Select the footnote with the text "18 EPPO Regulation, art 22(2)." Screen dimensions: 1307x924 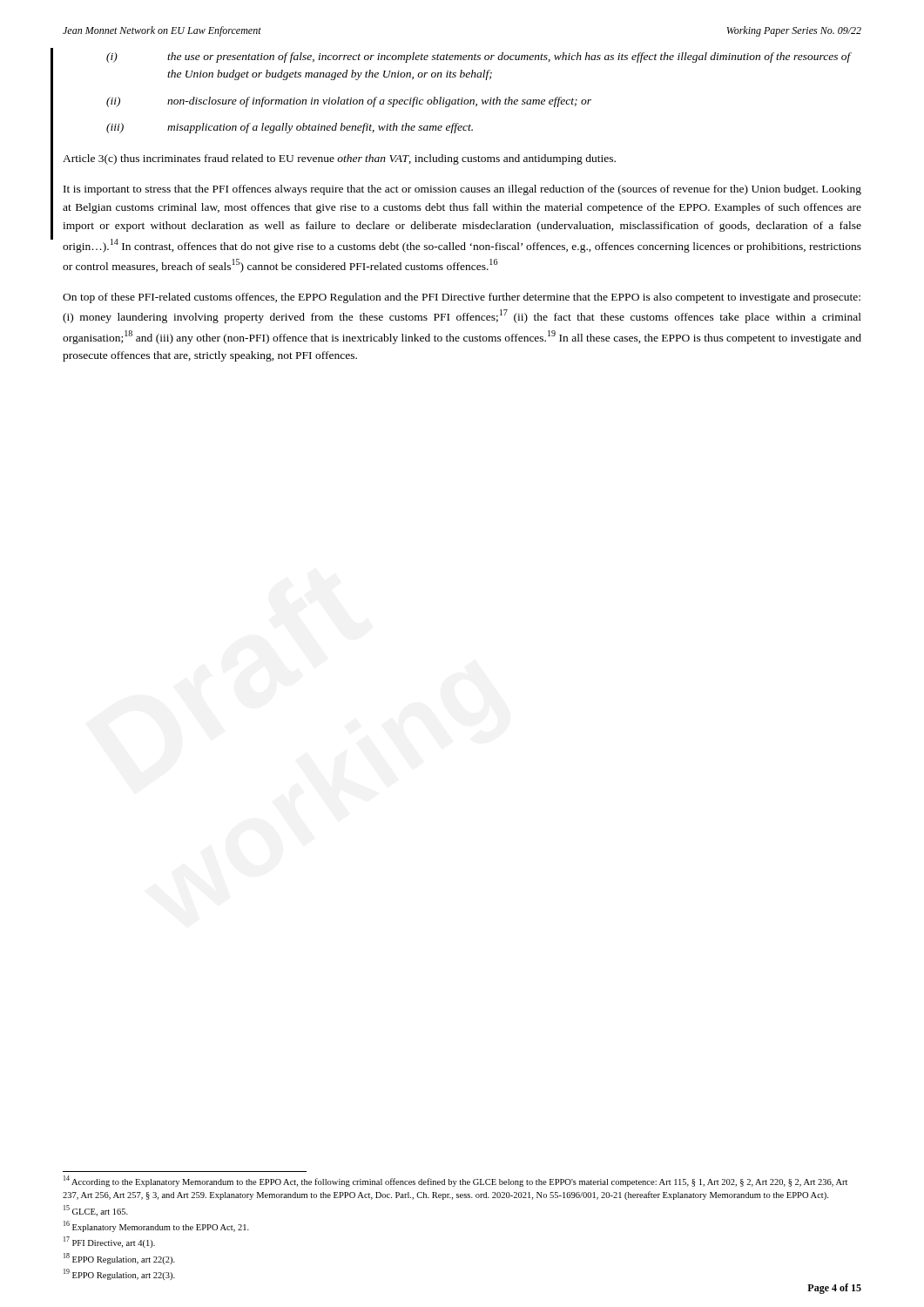tap(119, 1258)
